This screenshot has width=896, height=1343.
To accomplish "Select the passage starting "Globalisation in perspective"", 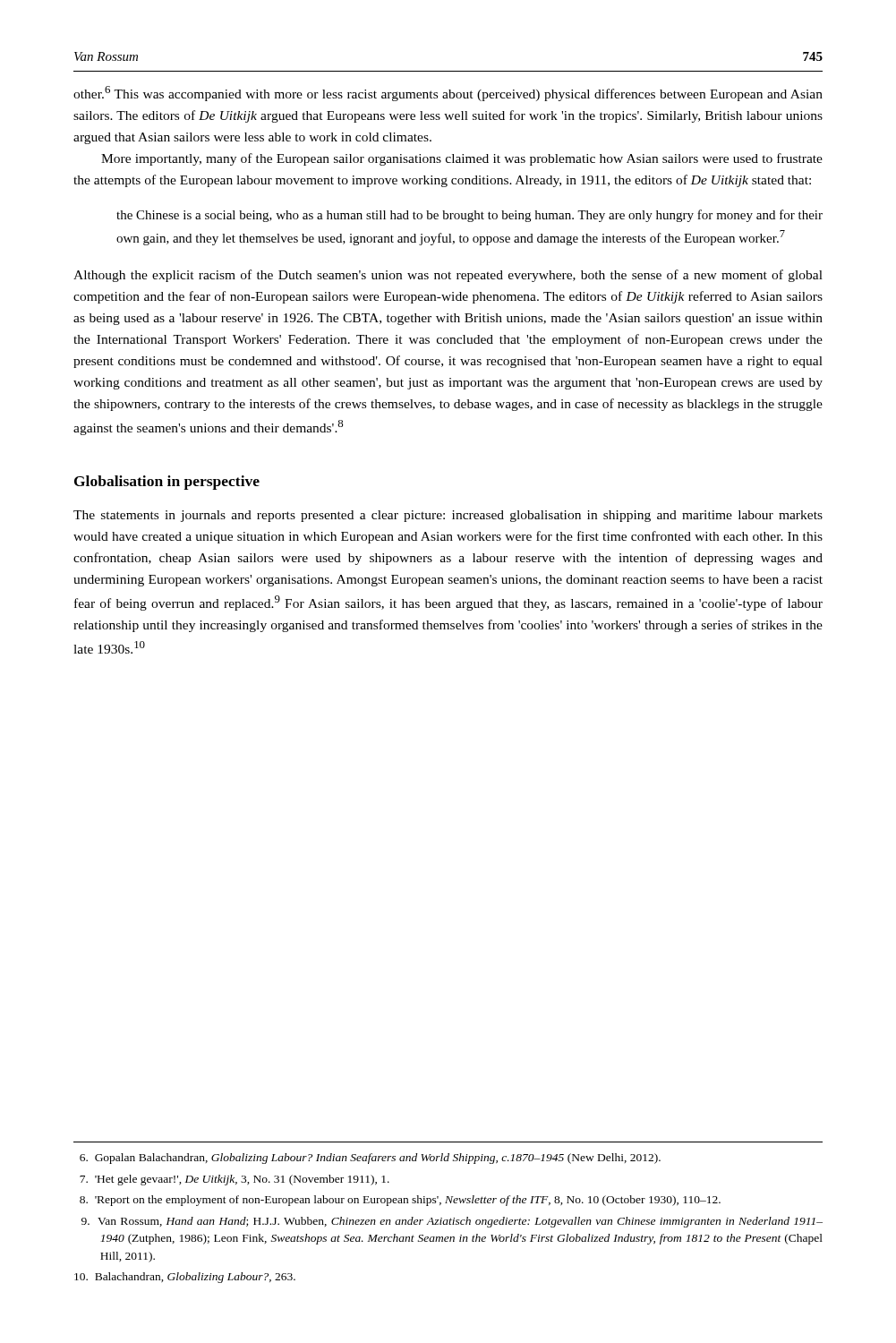I will (x=167, y=481).
